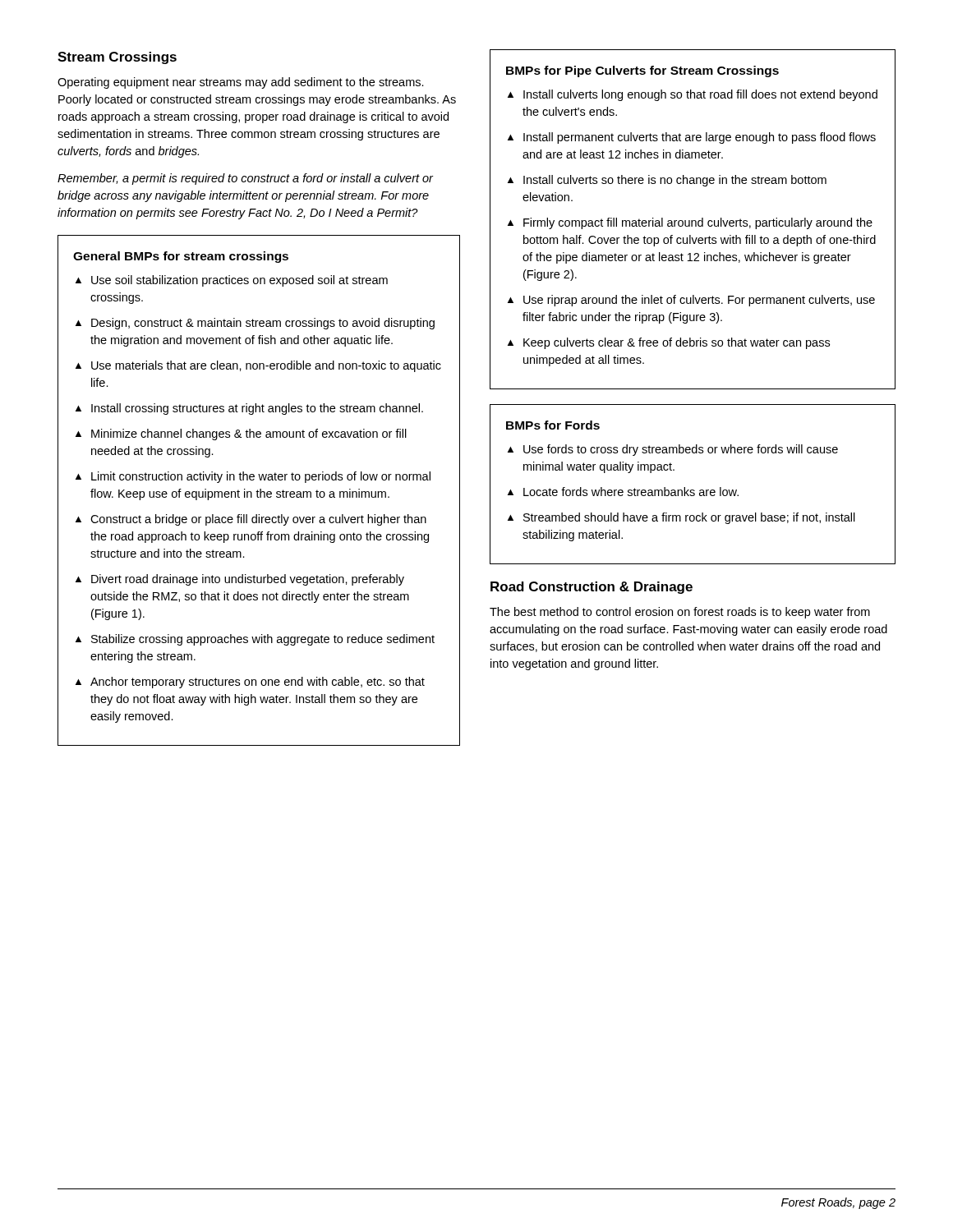The image size is (953, 1232).
Task: Locate the block of text that opens with "▲ Install culverts so there"
Action: coord(693,189)
